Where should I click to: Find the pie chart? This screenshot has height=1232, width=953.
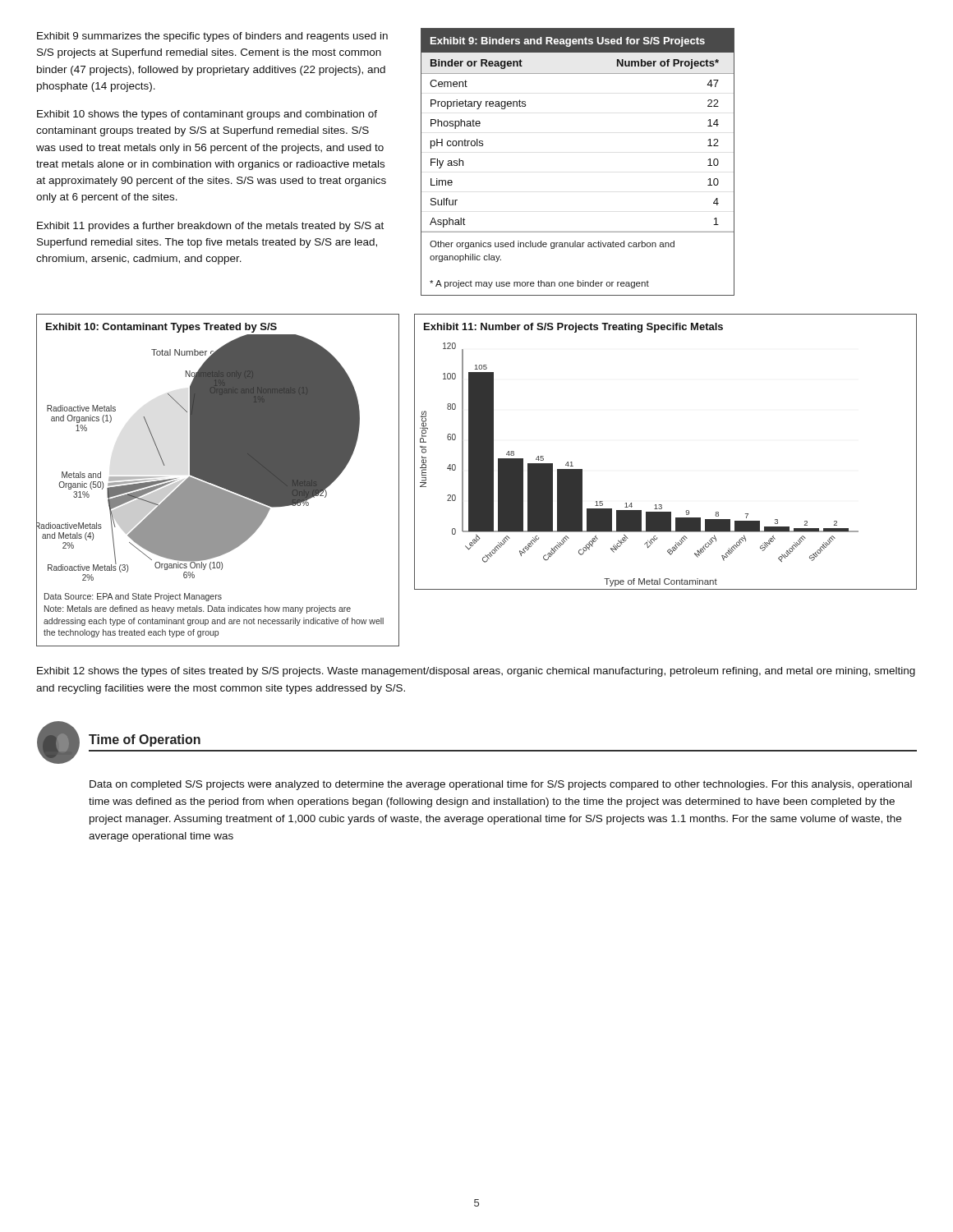218,477
